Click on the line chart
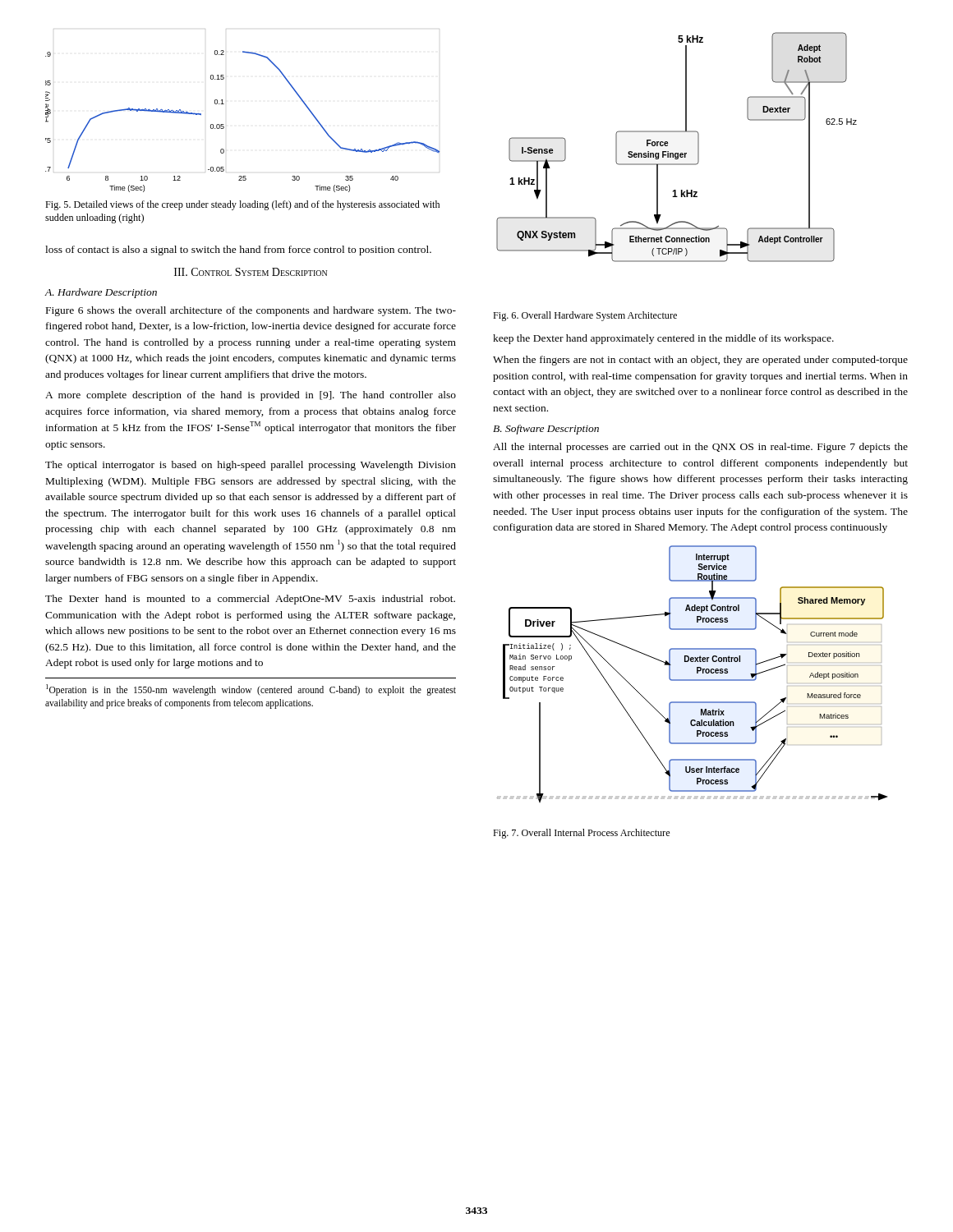 click(246, 109)
